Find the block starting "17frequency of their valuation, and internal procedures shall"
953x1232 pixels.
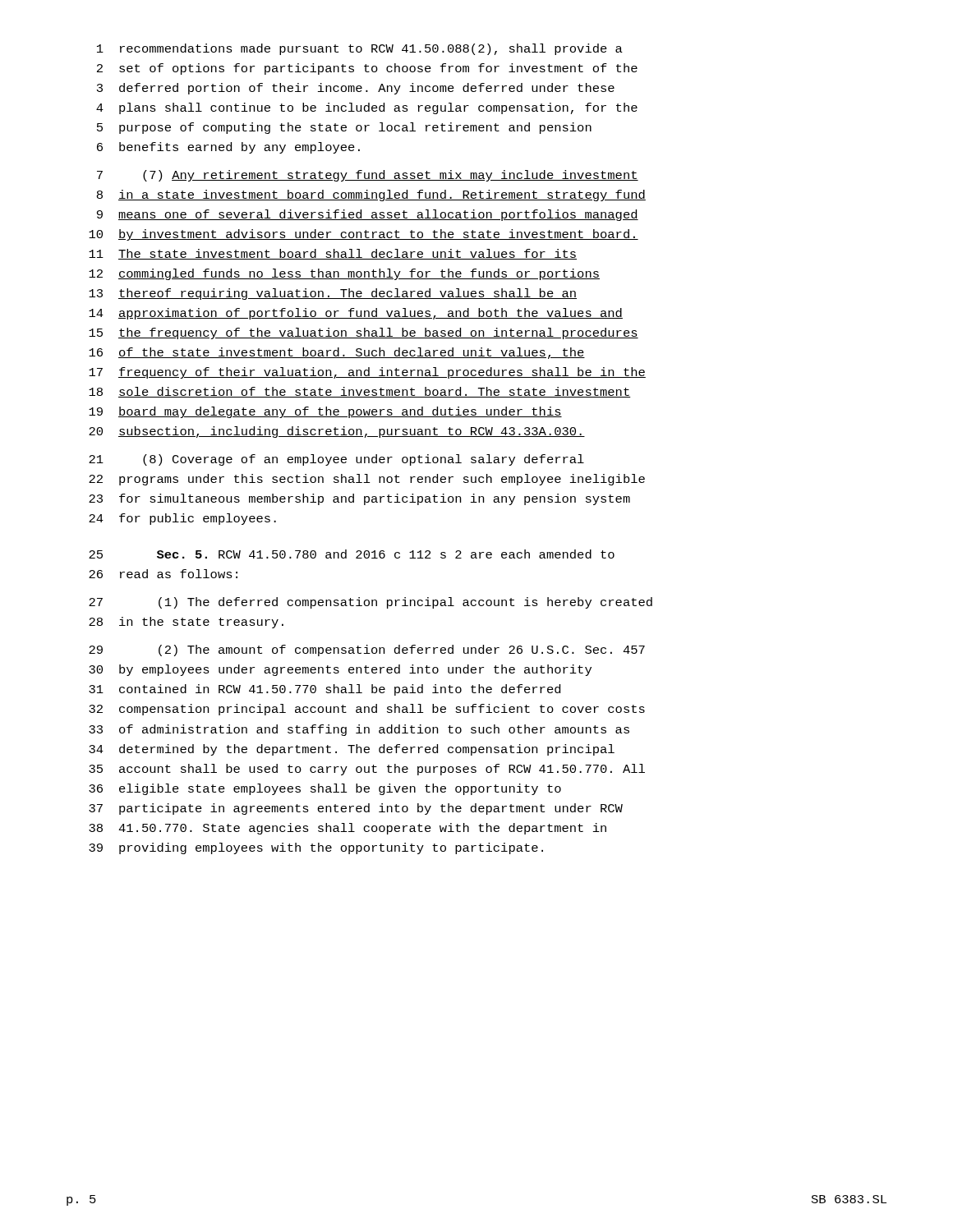pos(476,373)
